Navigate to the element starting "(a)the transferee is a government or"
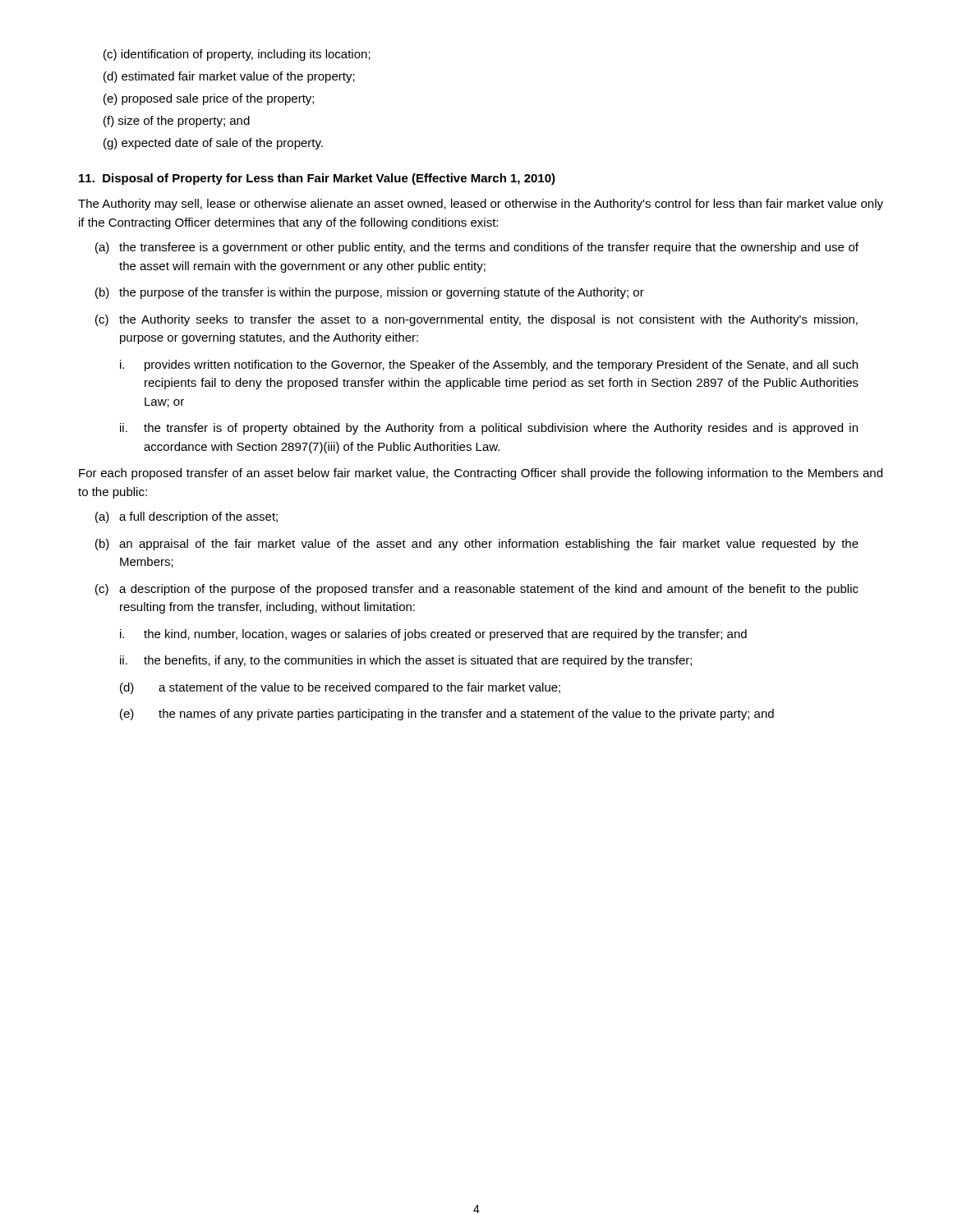This screenshot has width=953, height=1232. [476, 257]
